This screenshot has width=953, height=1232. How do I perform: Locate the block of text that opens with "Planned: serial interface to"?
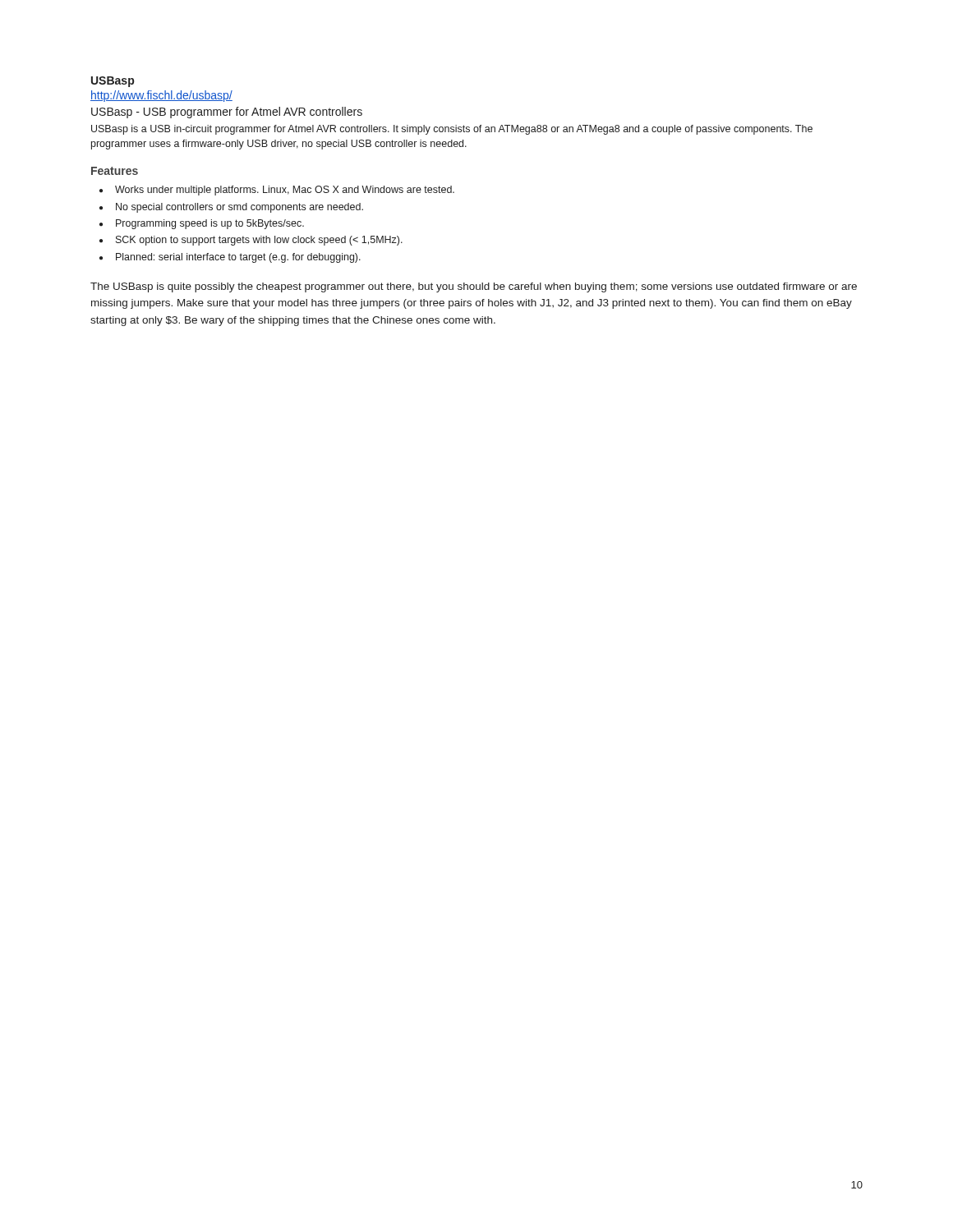coord(238,257)
